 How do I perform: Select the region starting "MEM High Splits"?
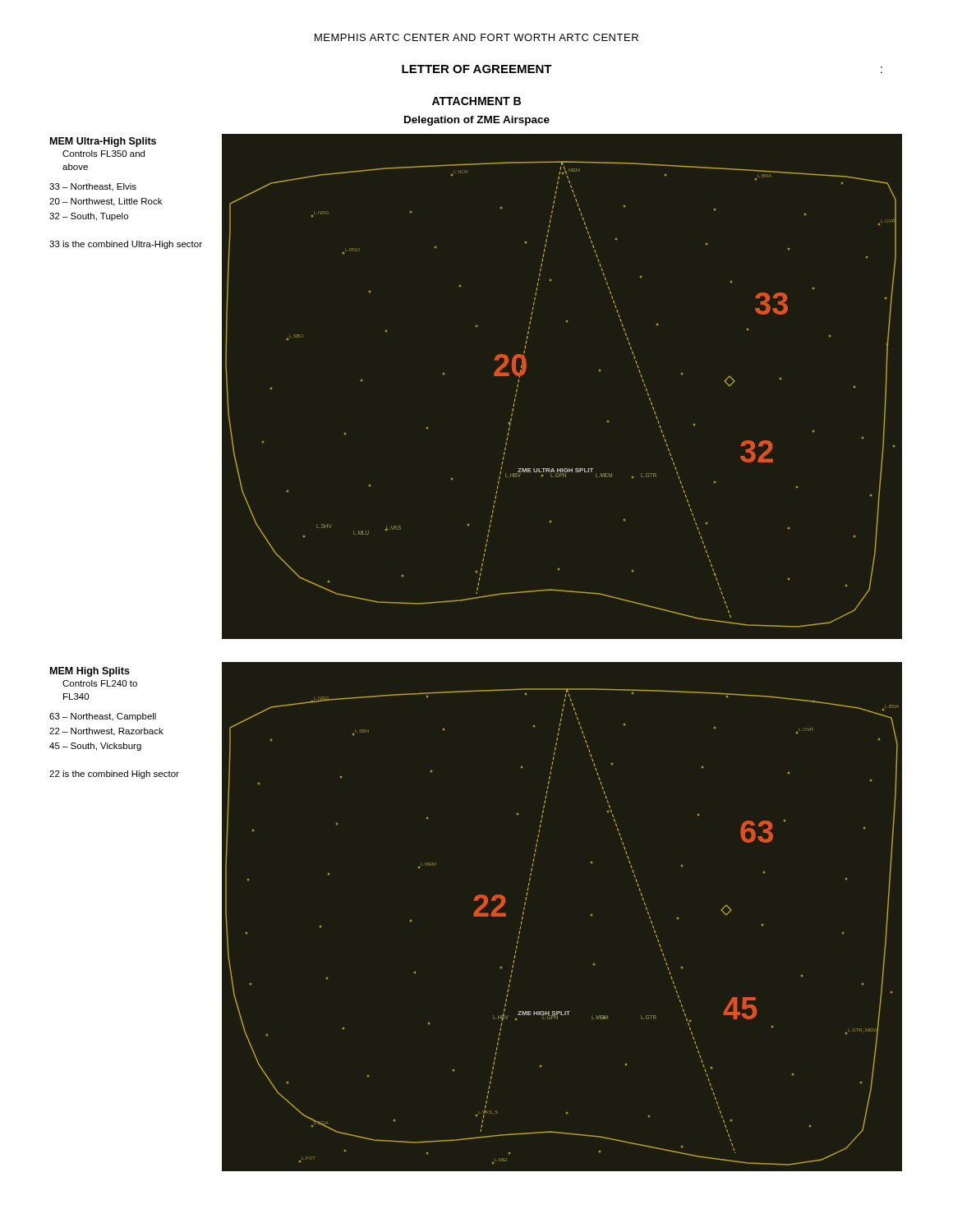pos(140,722)
